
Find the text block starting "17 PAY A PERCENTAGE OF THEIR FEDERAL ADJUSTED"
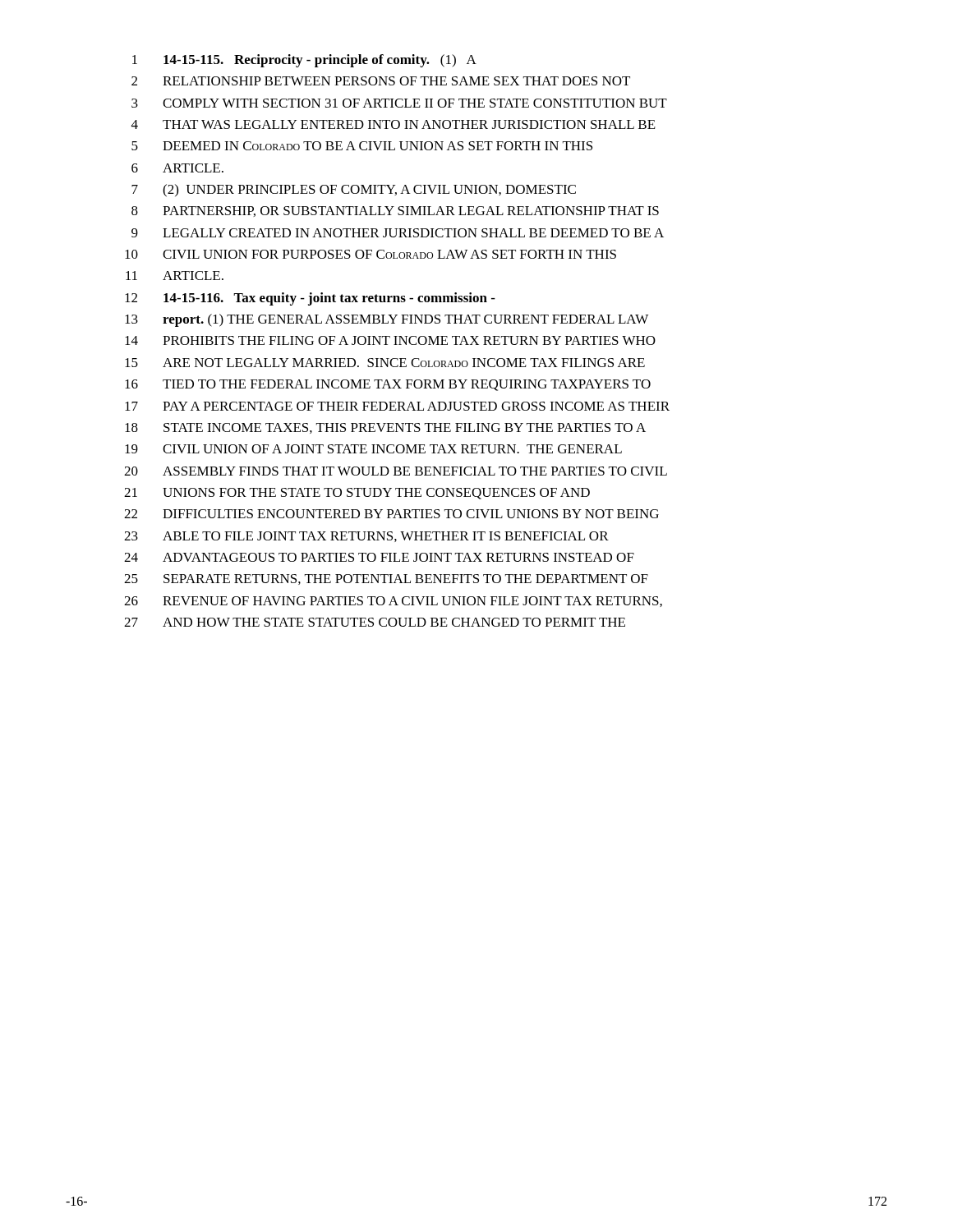click(489, 406)
